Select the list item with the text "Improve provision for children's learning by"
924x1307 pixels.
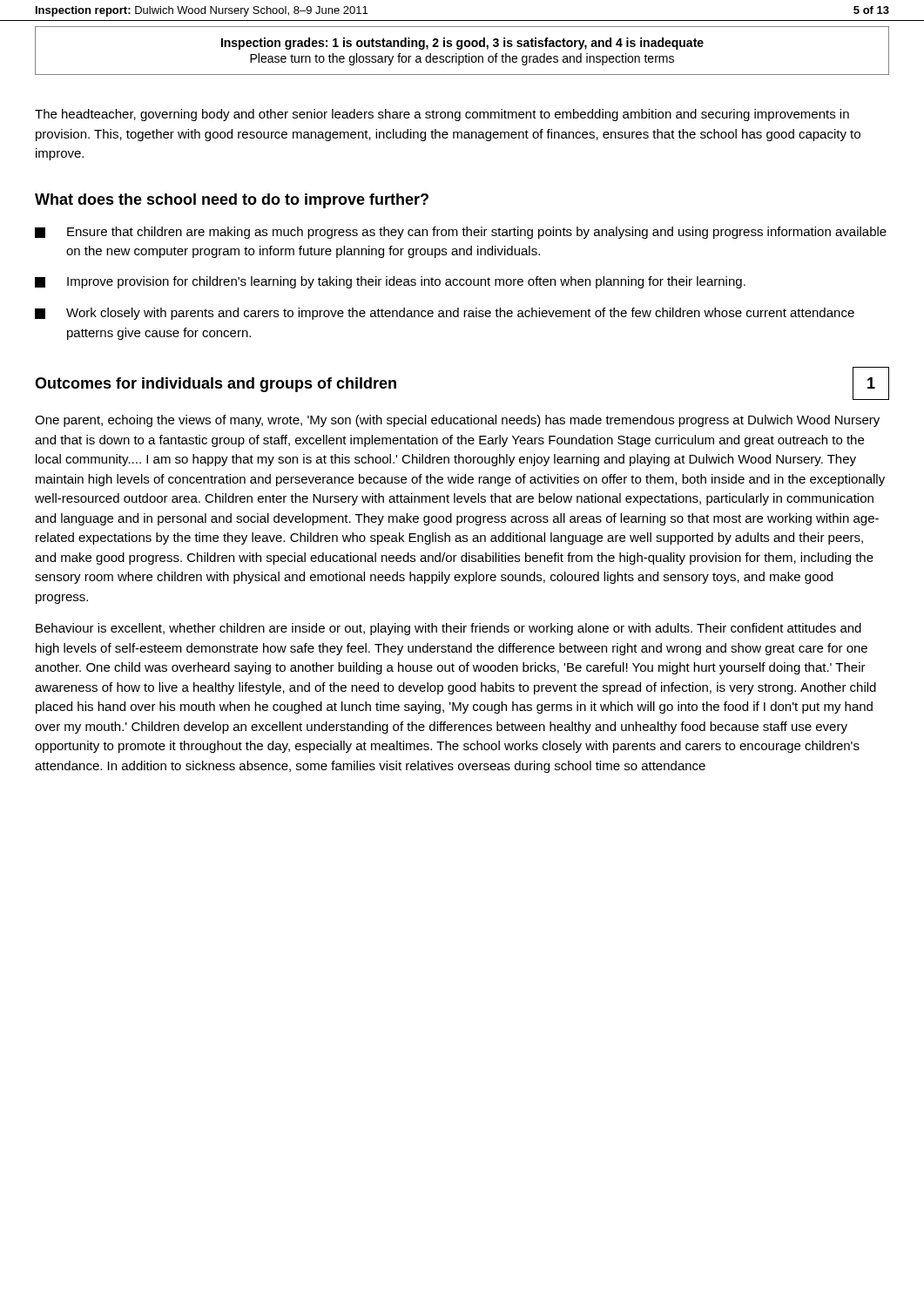(x=391, y=282)
